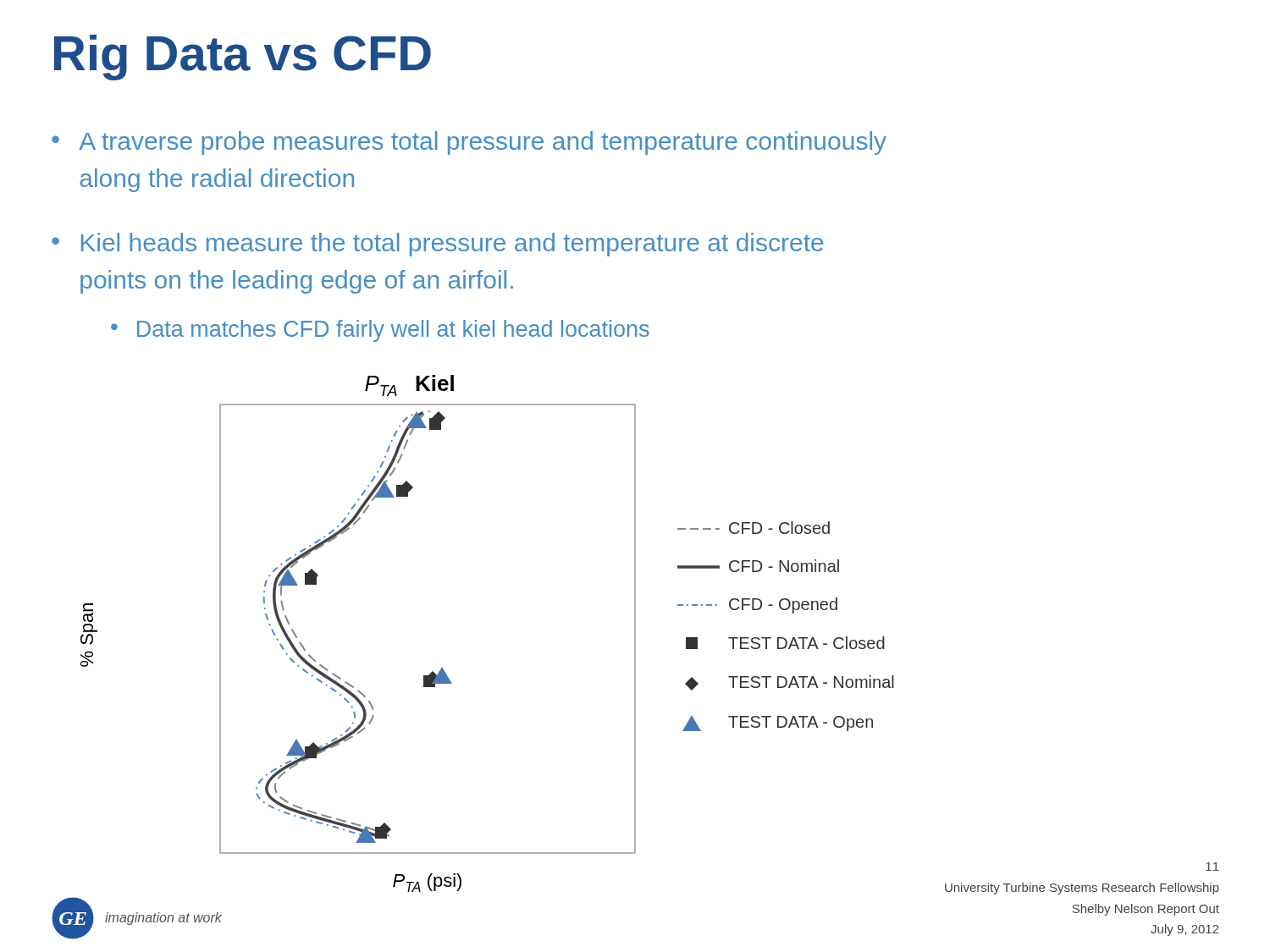Viewport: 1270px width, 952px height.
Task: Select the passage starting "• Data matches"
Action: point(380,330)
